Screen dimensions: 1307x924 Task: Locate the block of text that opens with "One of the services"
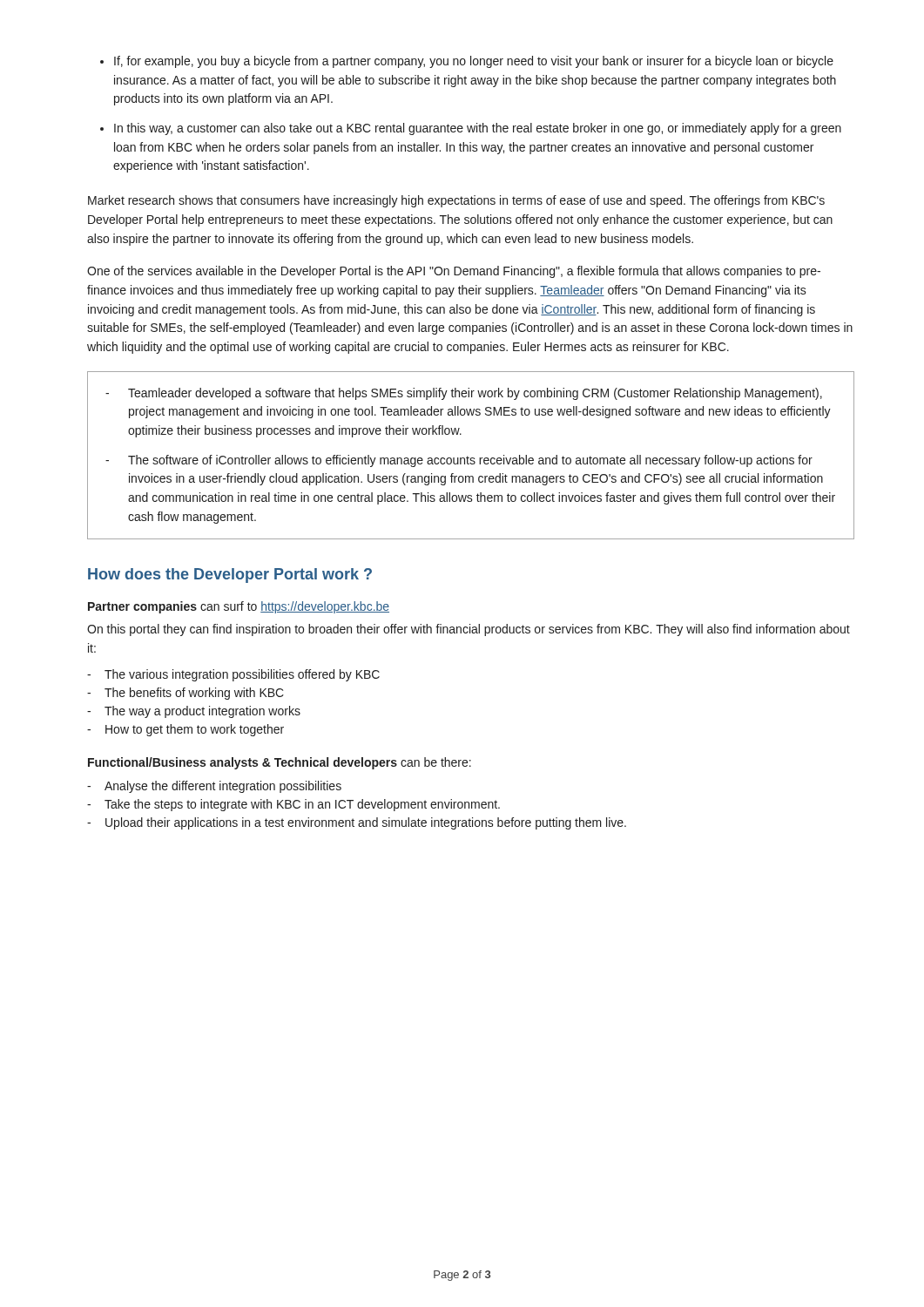point(471,310)
